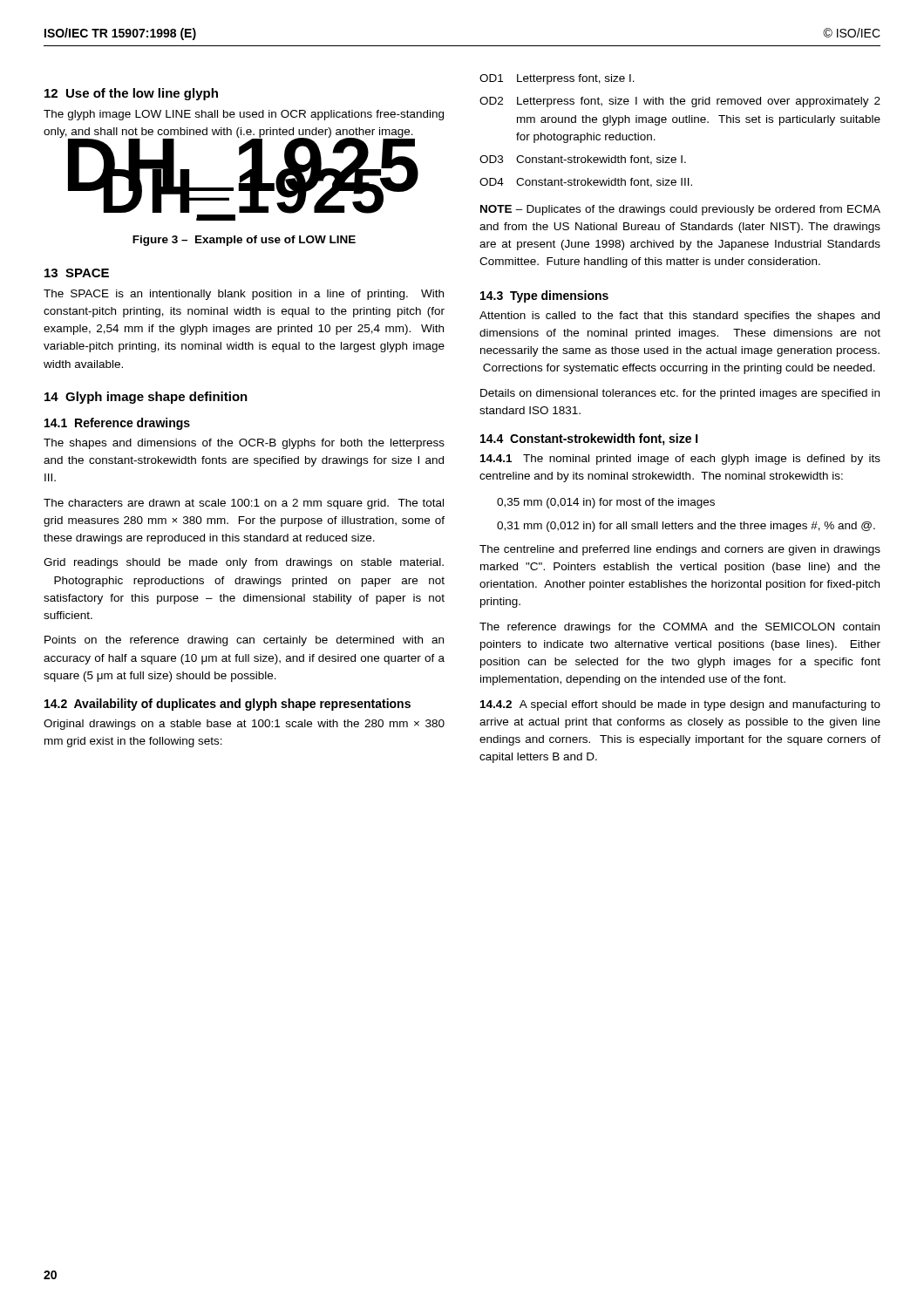Select the text block containing "The glyph image LOW"

(x=244, y=123)
